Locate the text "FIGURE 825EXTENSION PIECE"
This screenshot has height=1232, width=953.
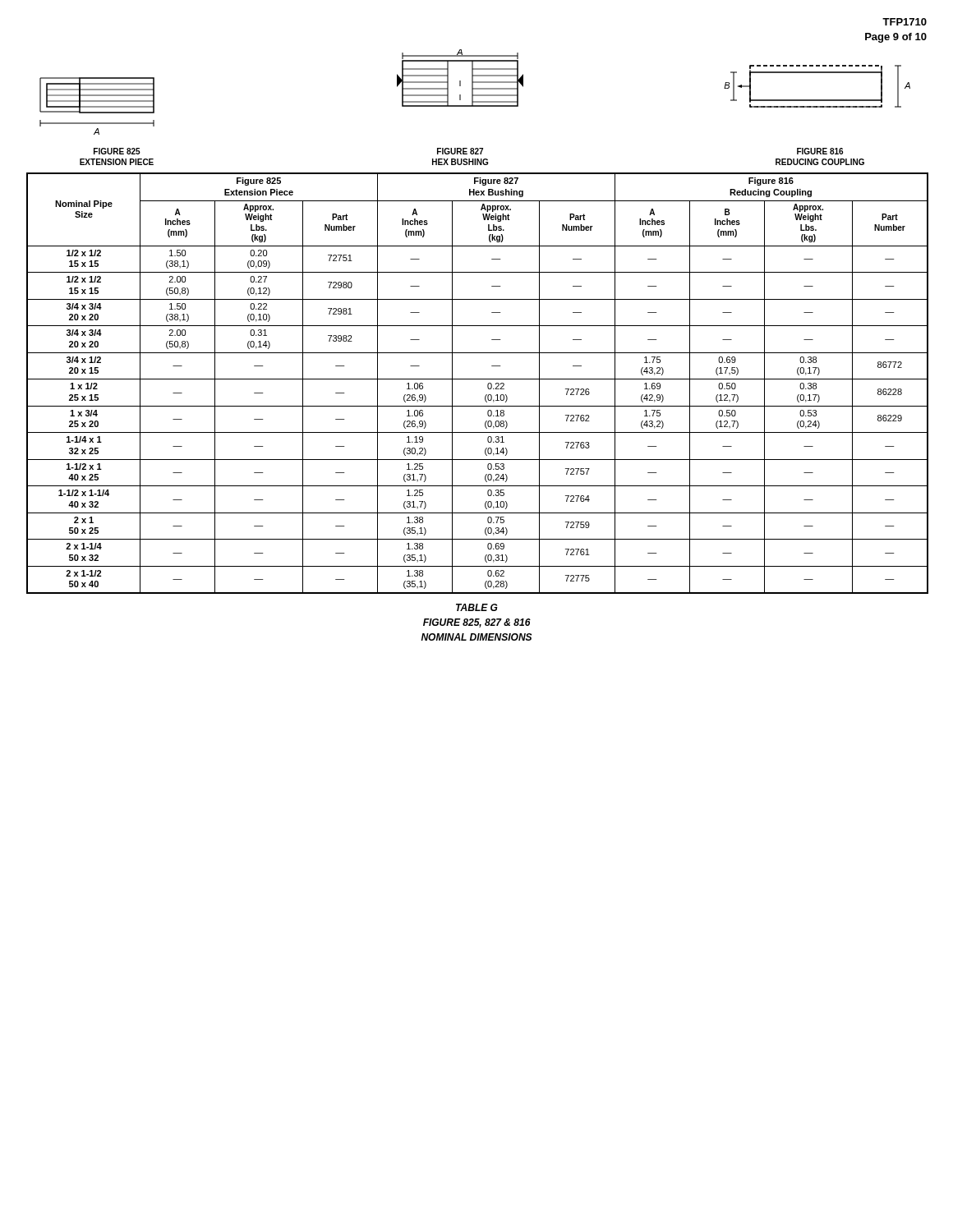coord(117,157)
